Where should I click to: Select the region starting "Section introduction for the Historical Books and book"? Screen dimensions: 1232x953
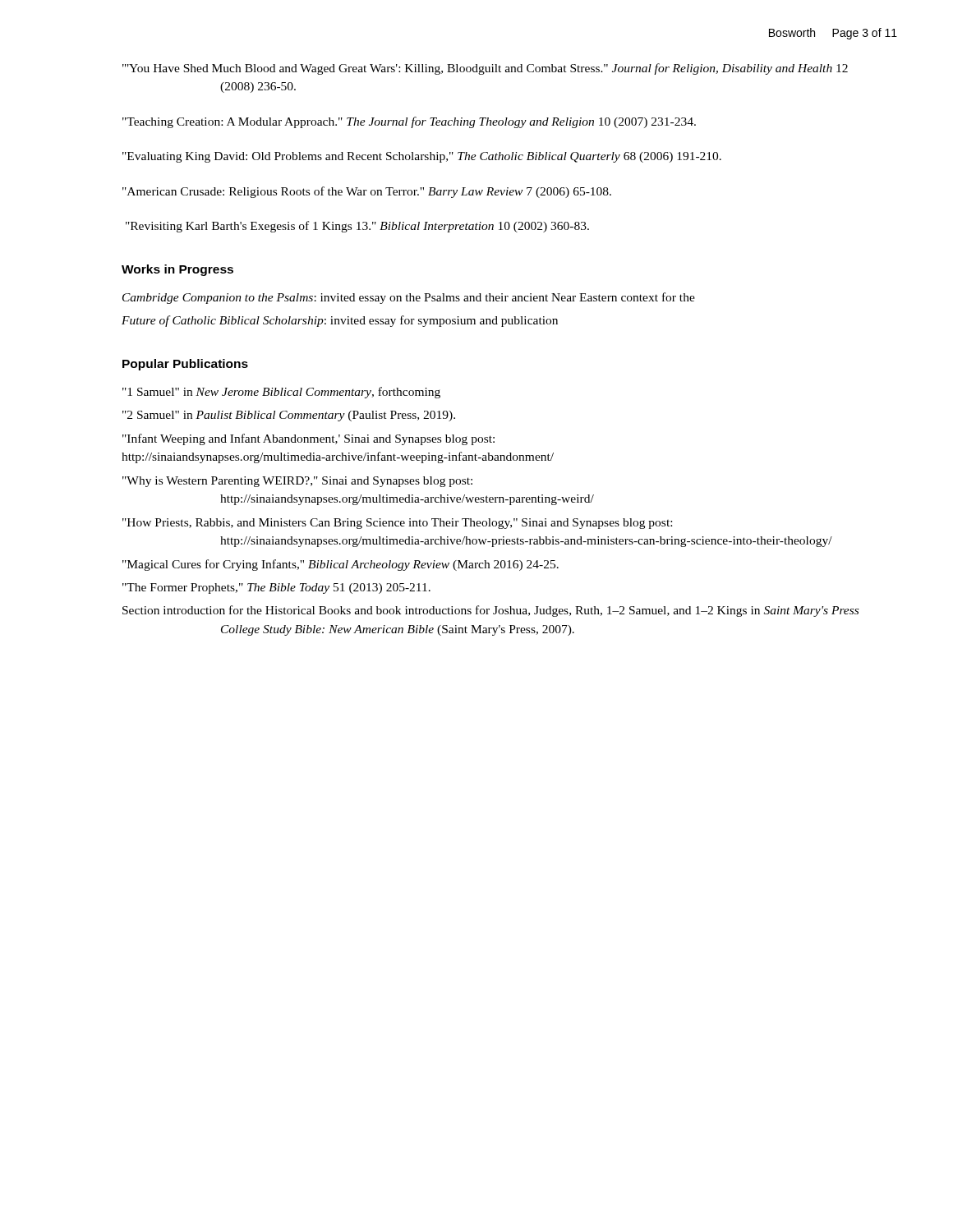[490, 619]
